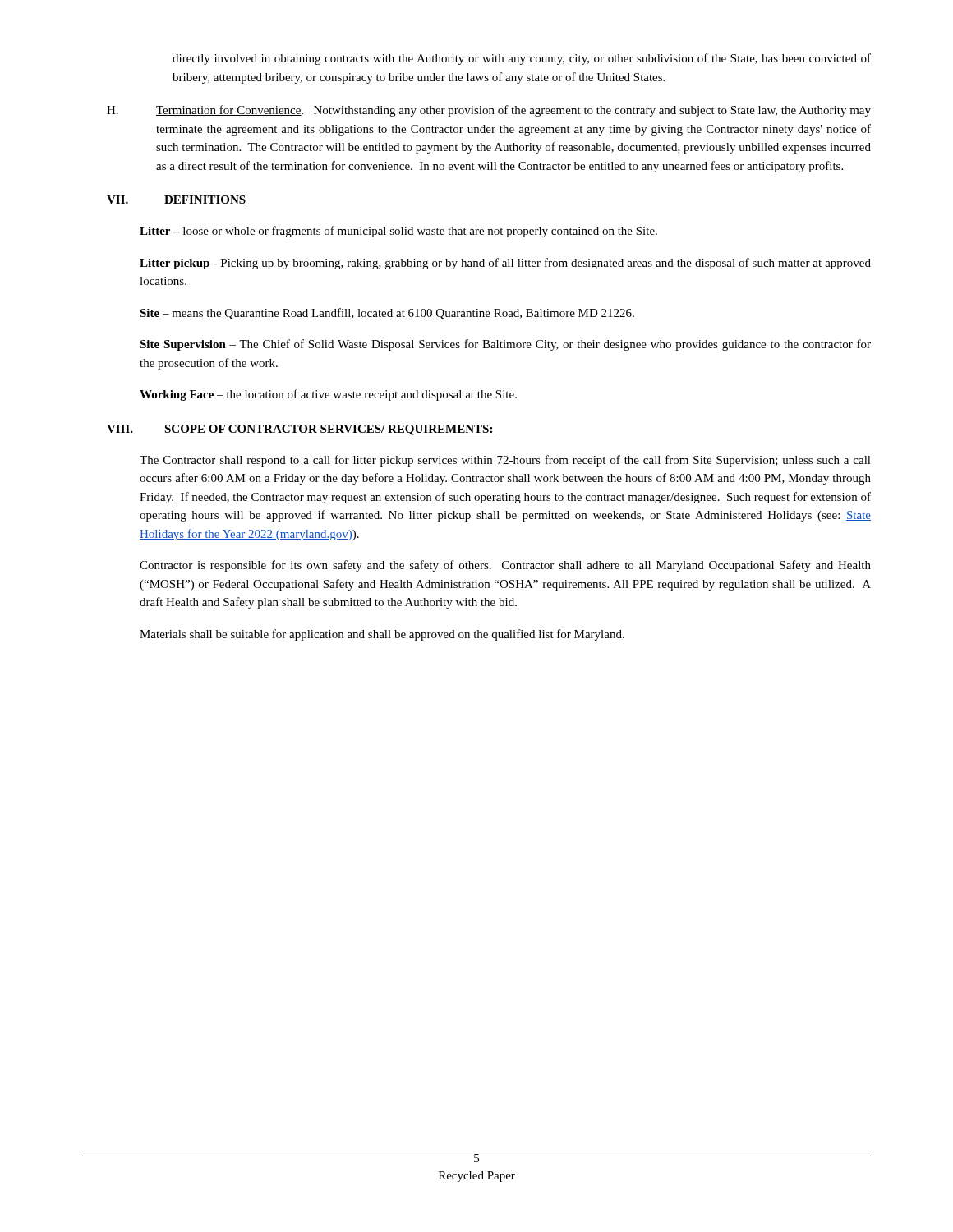The image size is (953, 1232).
Task: Point to the text starting "Site – means the Quarantine Road Landfill,"
Action: [387, 312]
